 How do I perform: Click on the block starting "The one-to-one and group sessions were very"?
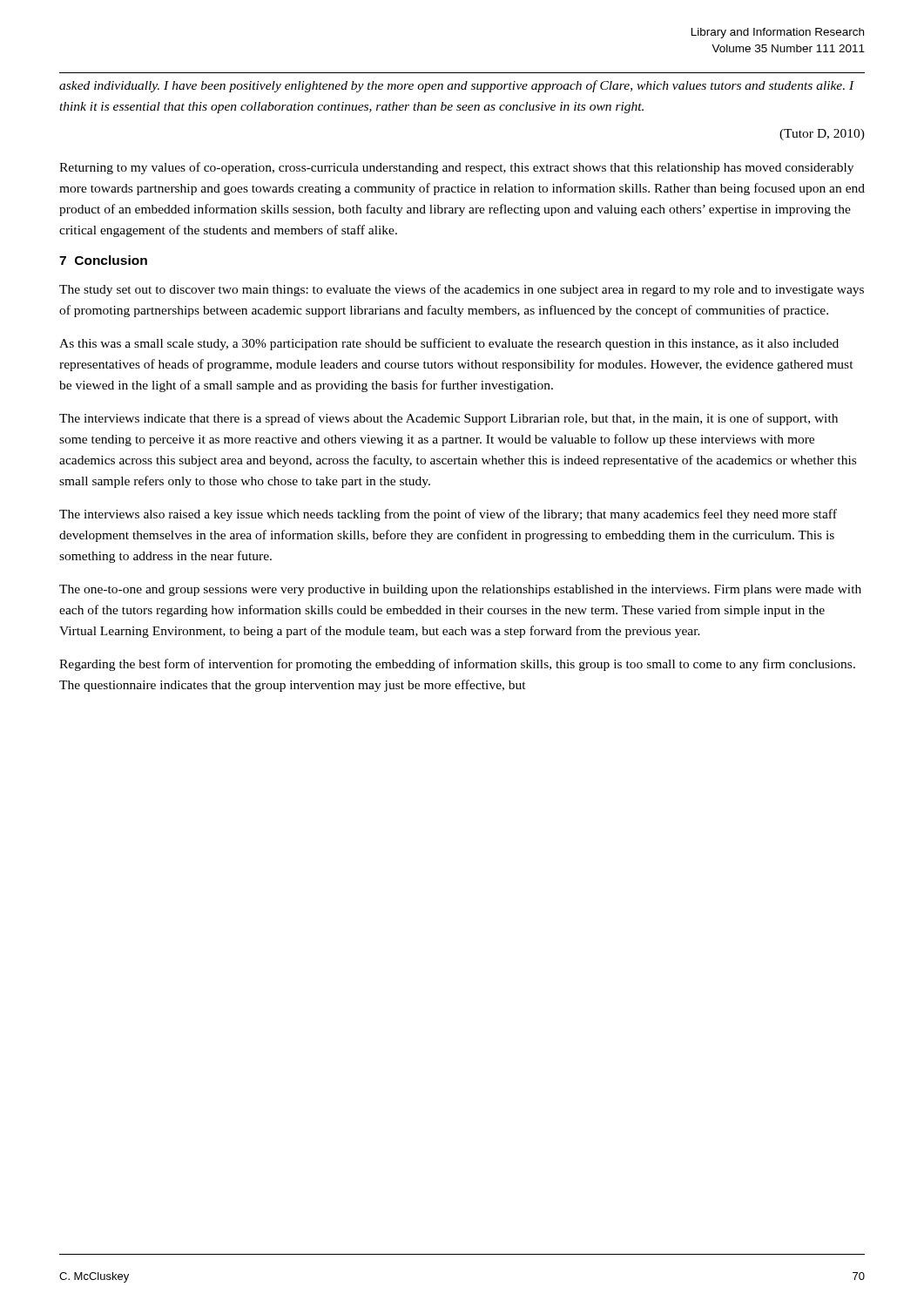coord(460,610)
